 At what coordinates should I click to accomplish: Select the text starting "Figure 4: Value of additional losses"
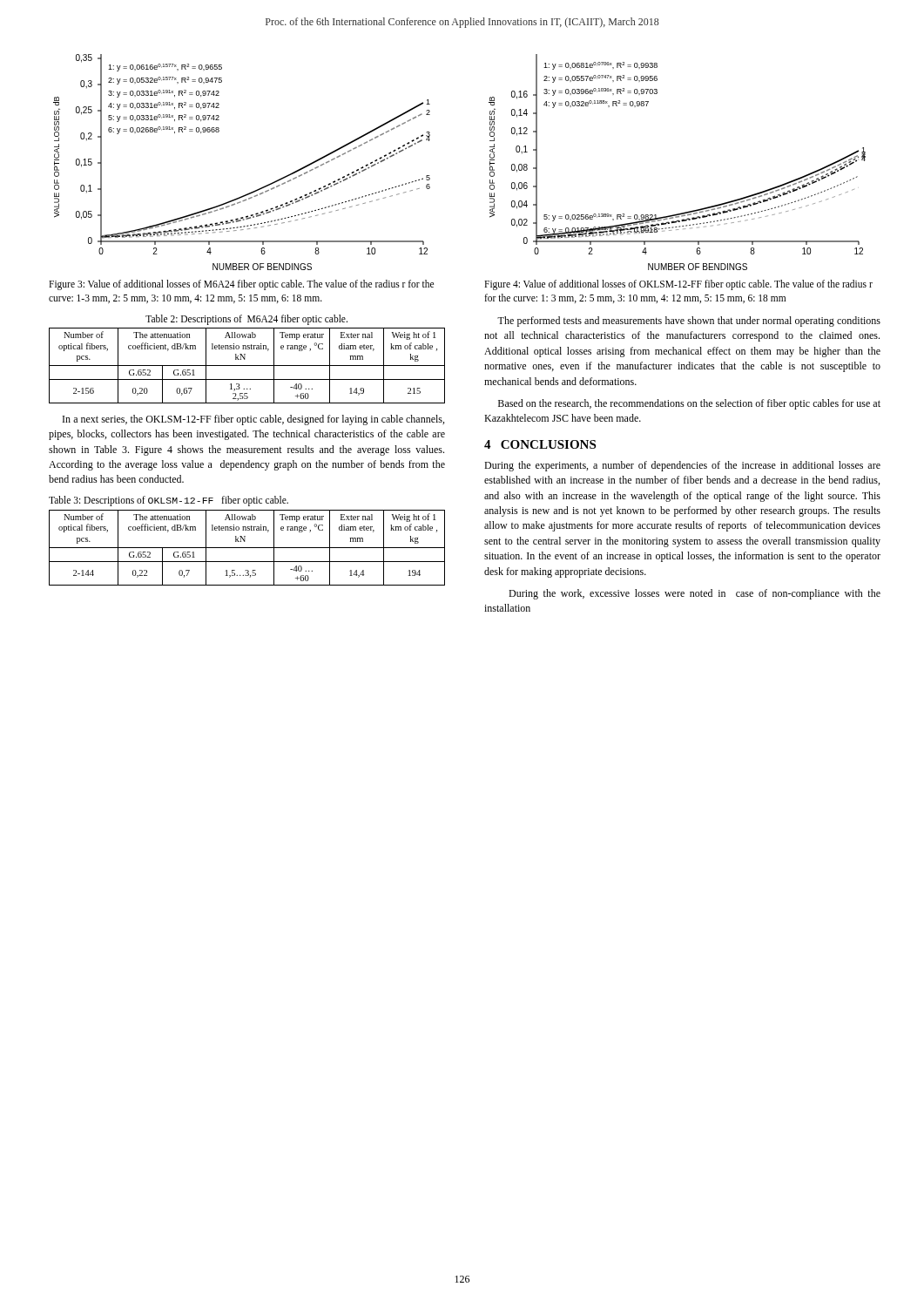point(678,291)
